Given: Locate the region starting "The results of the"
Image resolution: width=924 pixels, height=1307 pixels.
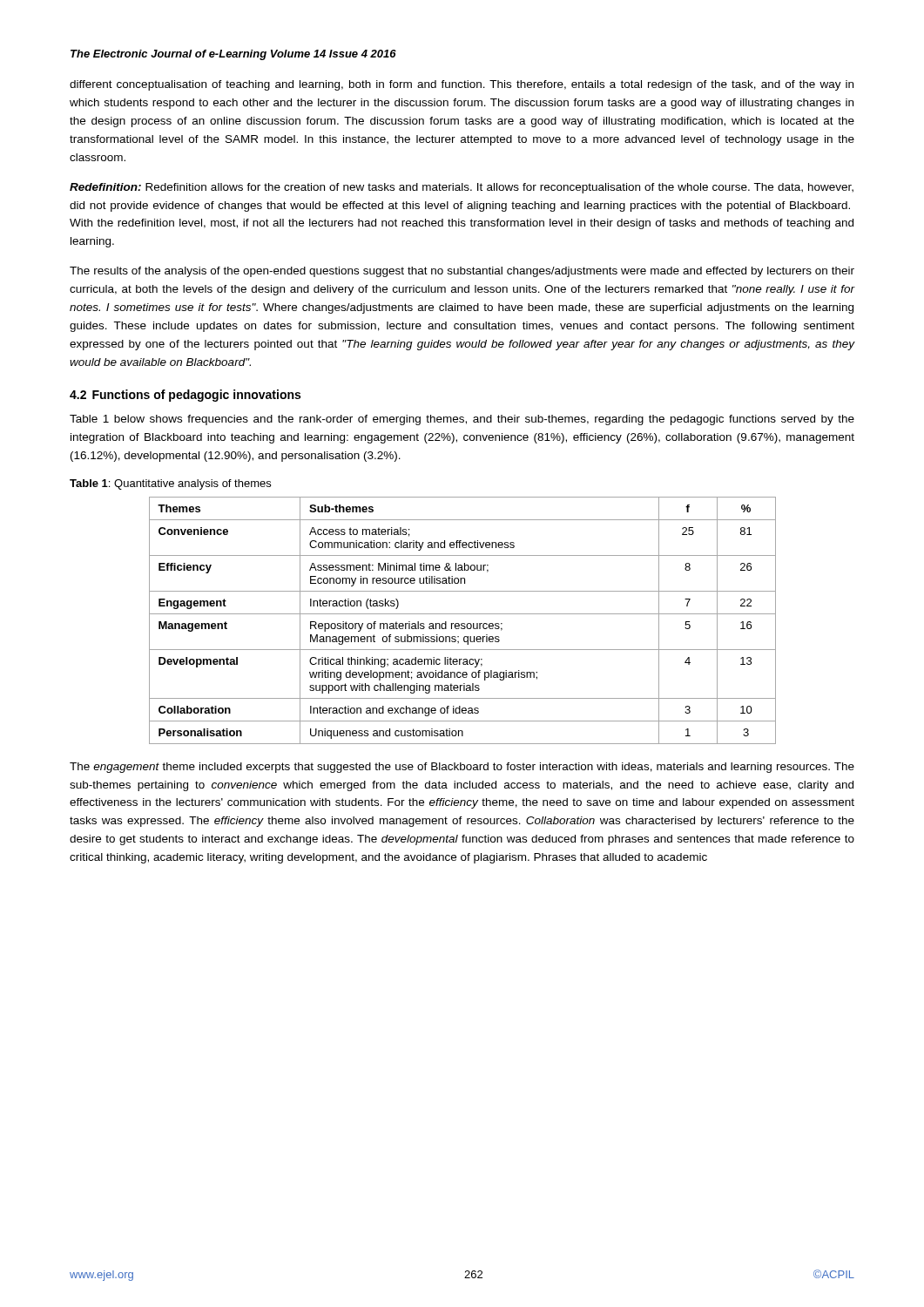Looking at the screenshot, I should pyautogui.click(x=462, y=316).
